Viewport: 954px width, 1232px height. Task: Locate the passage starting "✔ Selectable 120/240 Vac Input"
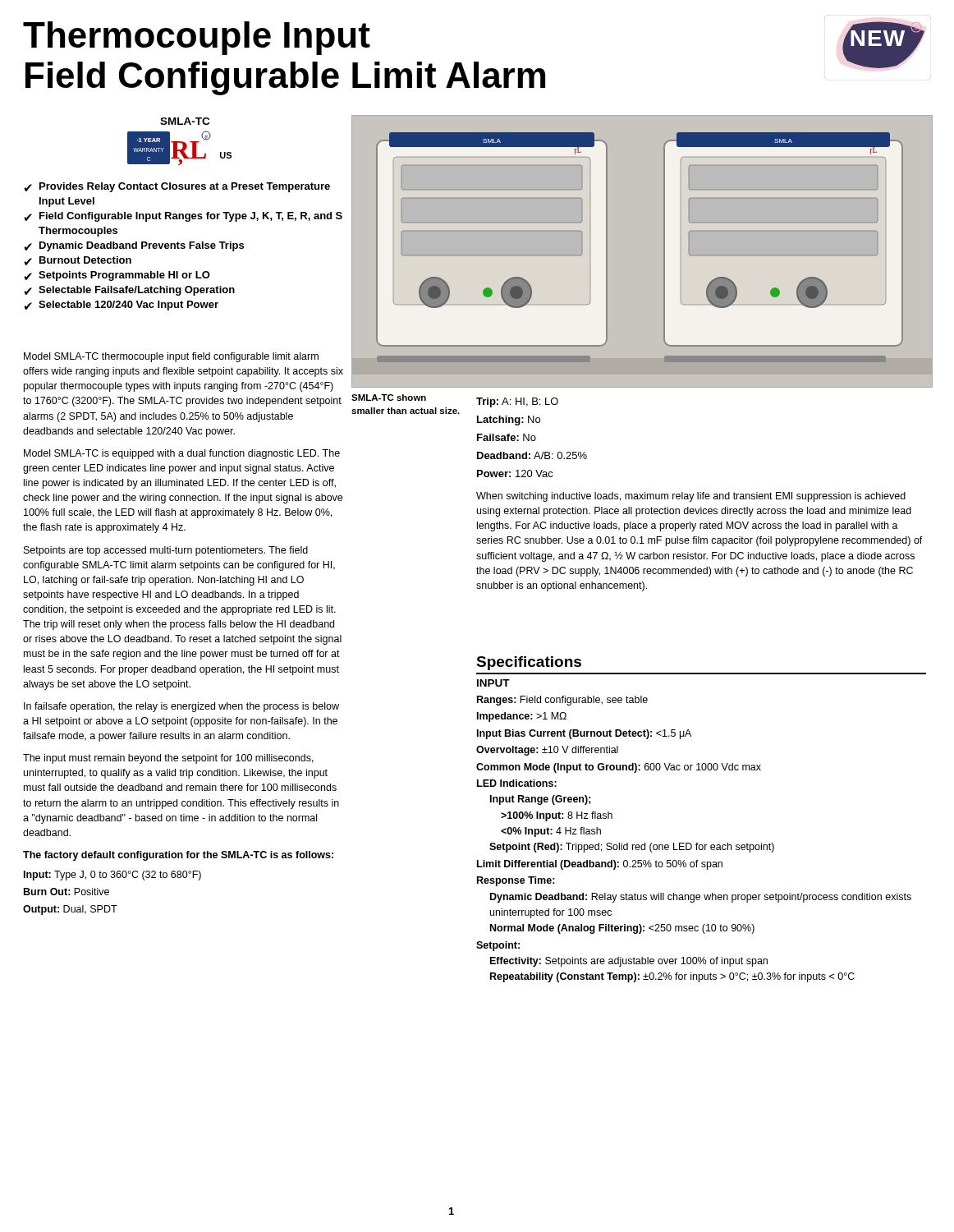[x=121, y=306]
